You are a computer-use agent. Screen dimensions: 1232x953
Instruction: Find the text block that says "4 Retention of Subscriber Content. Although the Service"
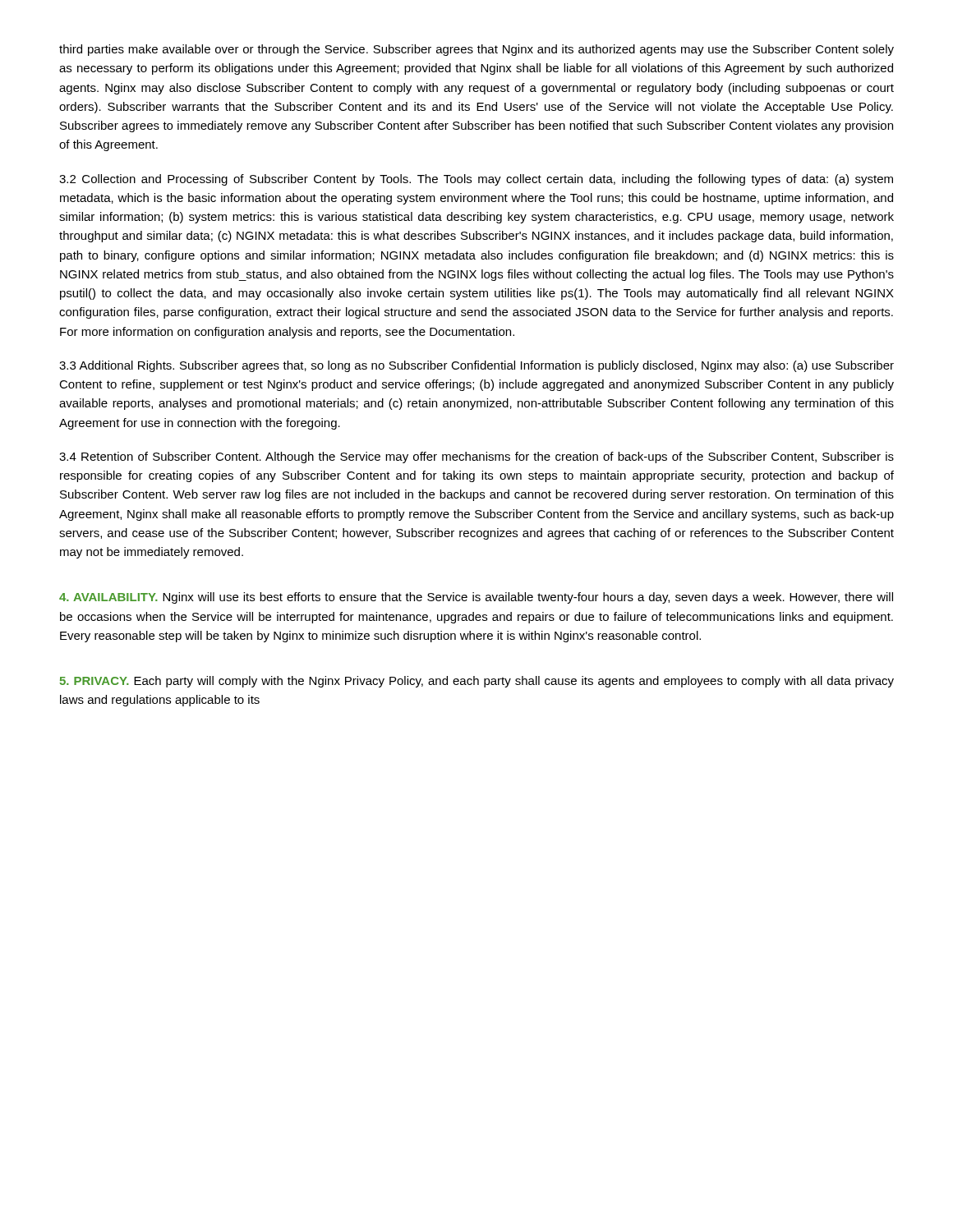476,504
